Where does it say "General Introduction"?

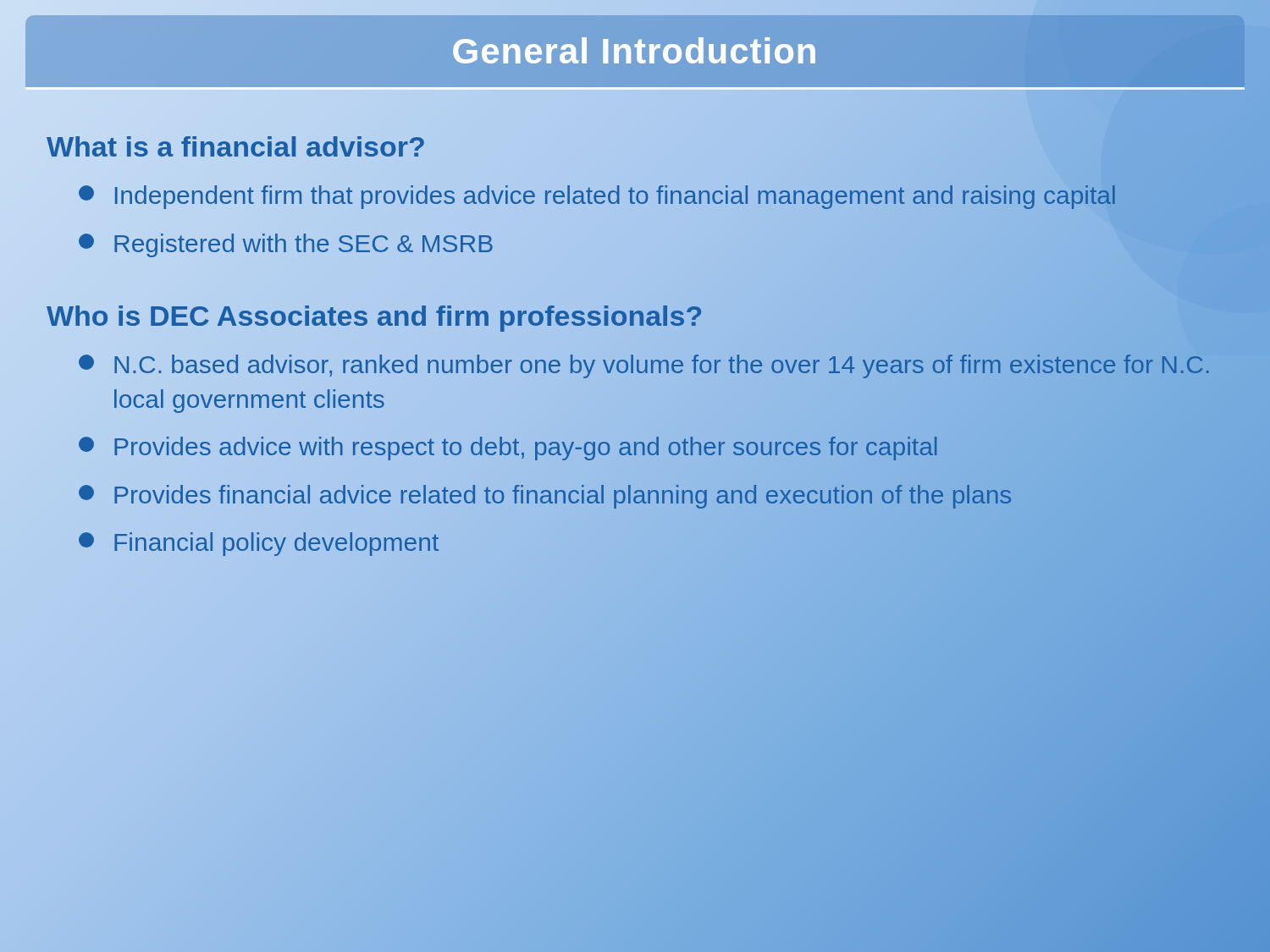click(x=635, y=51)
